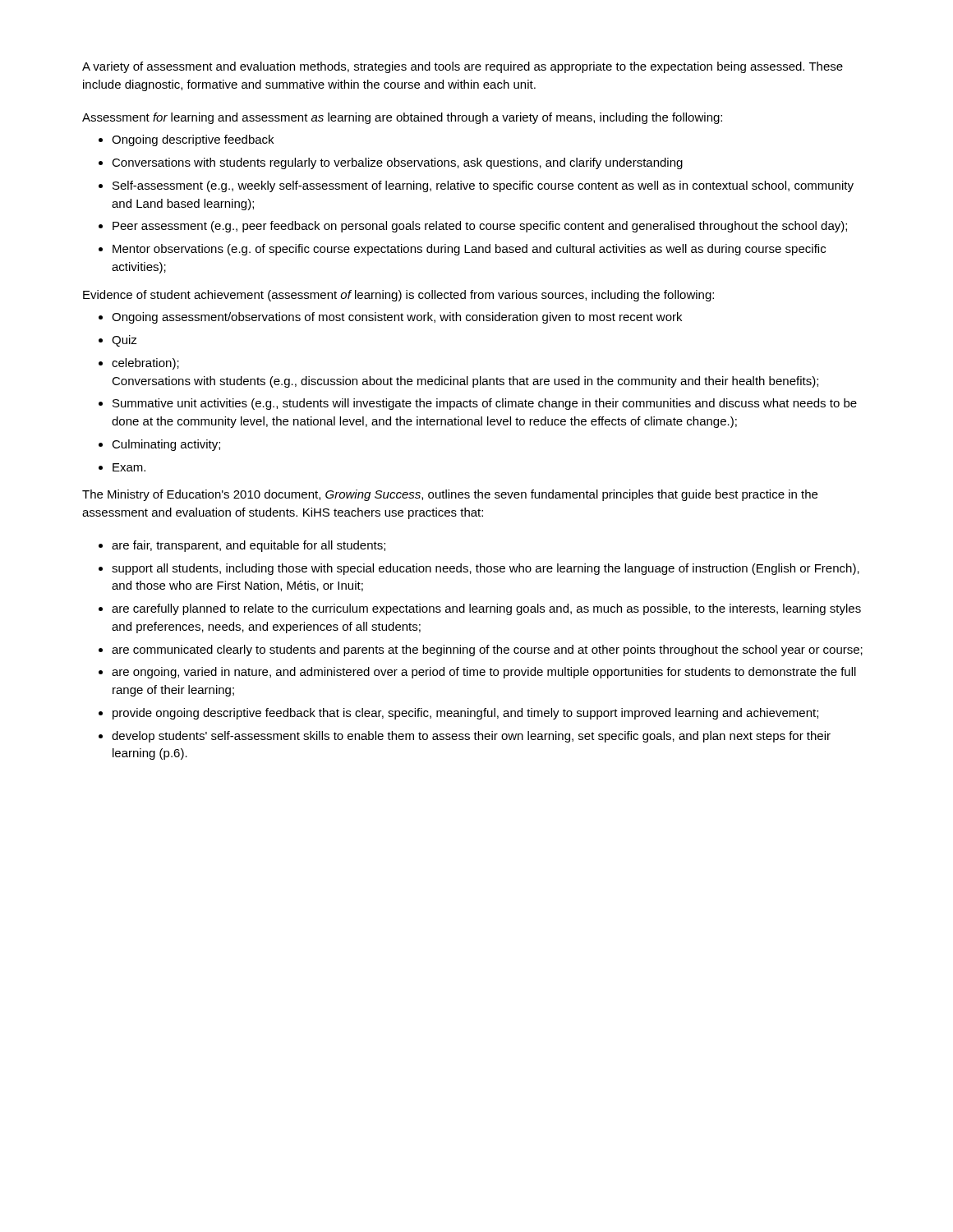This screenshot has width=953, height=1232.
Task: Locate the block of text that opens with "Evidence of student achievement (assessment of learning) is"
Action: click(399, 294)
